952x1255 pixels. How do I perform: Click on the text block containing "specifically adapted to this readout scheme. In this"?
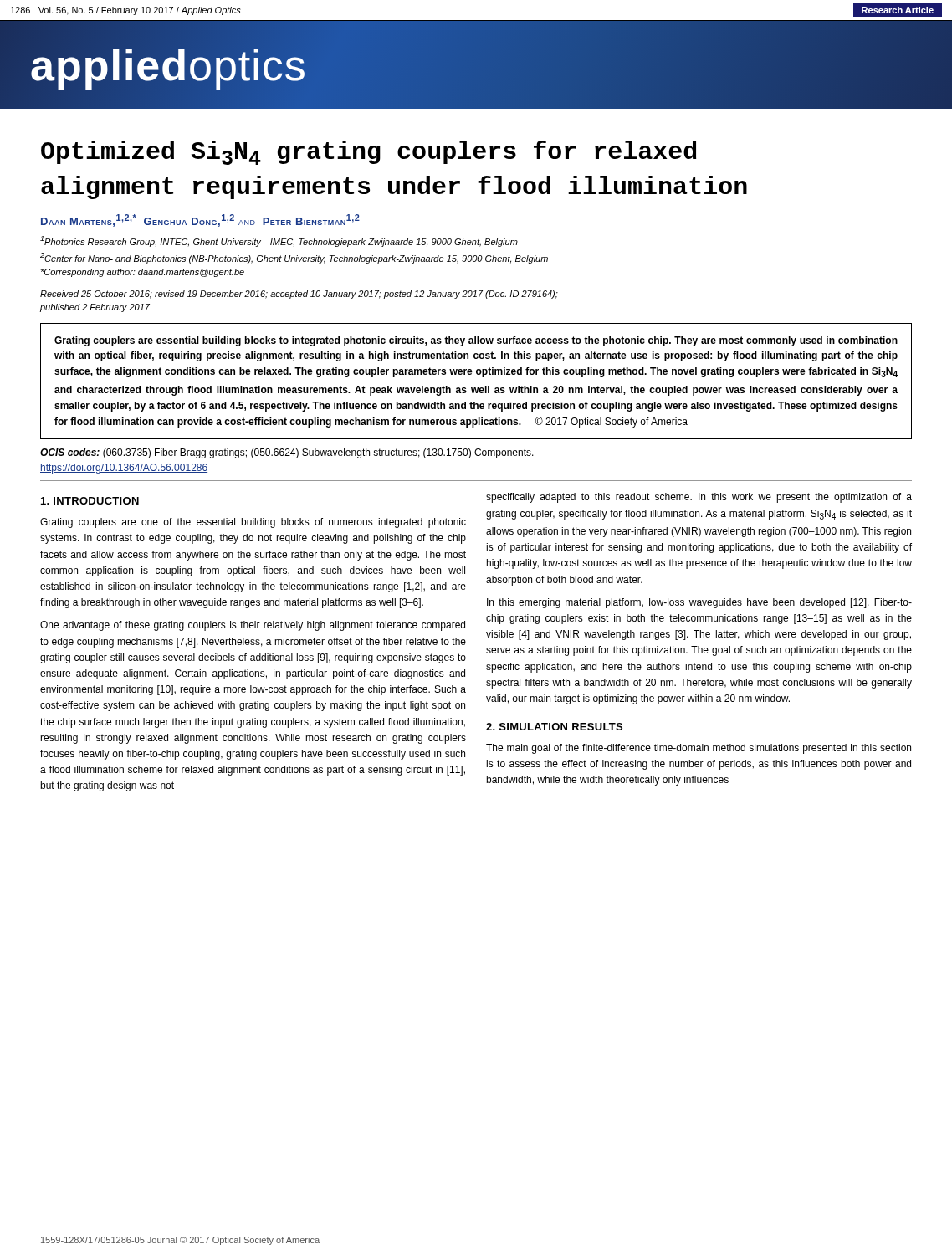[699, 538]
